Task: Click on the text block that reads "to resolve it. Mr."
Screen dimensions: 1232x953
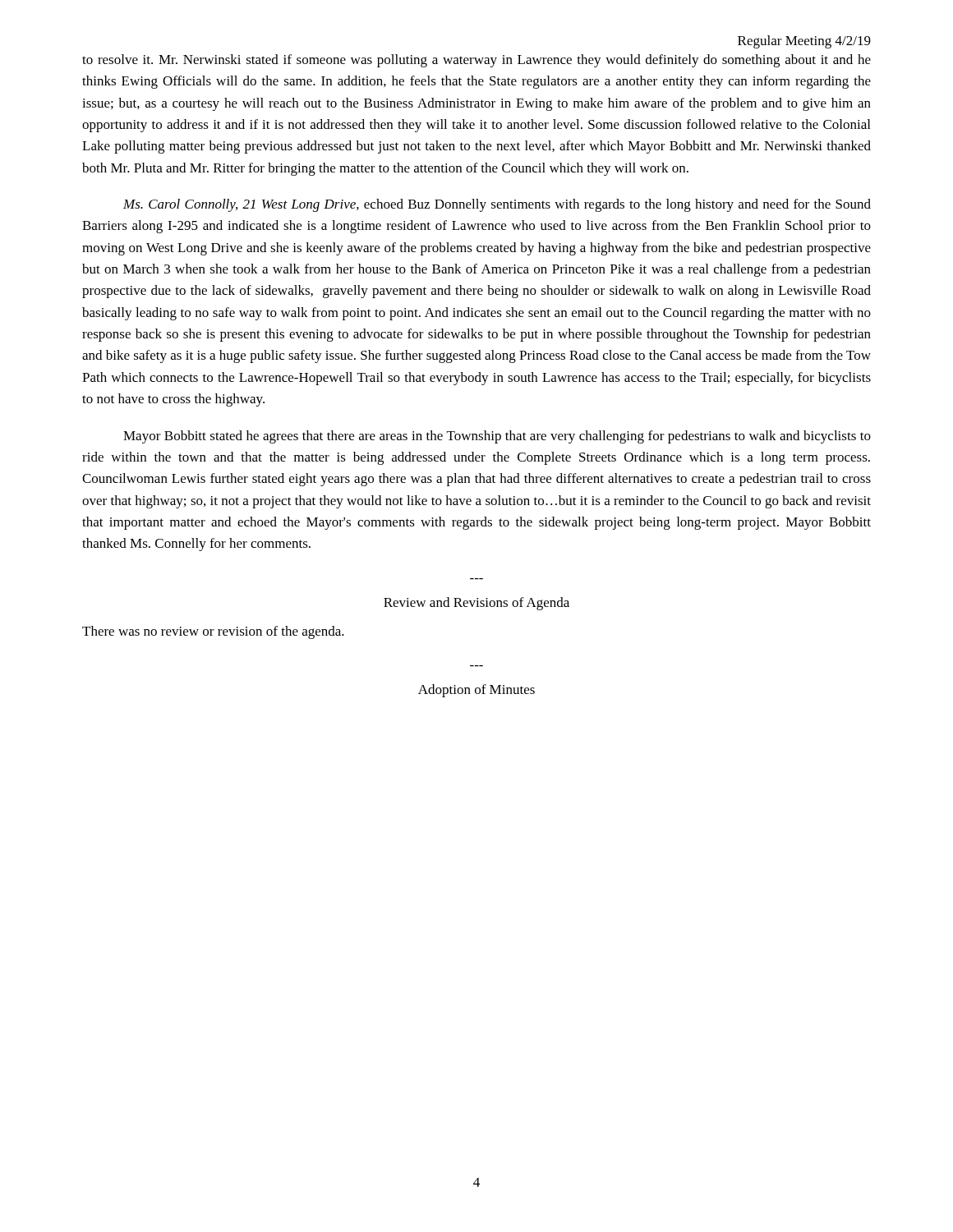Action: pos(476,114)
